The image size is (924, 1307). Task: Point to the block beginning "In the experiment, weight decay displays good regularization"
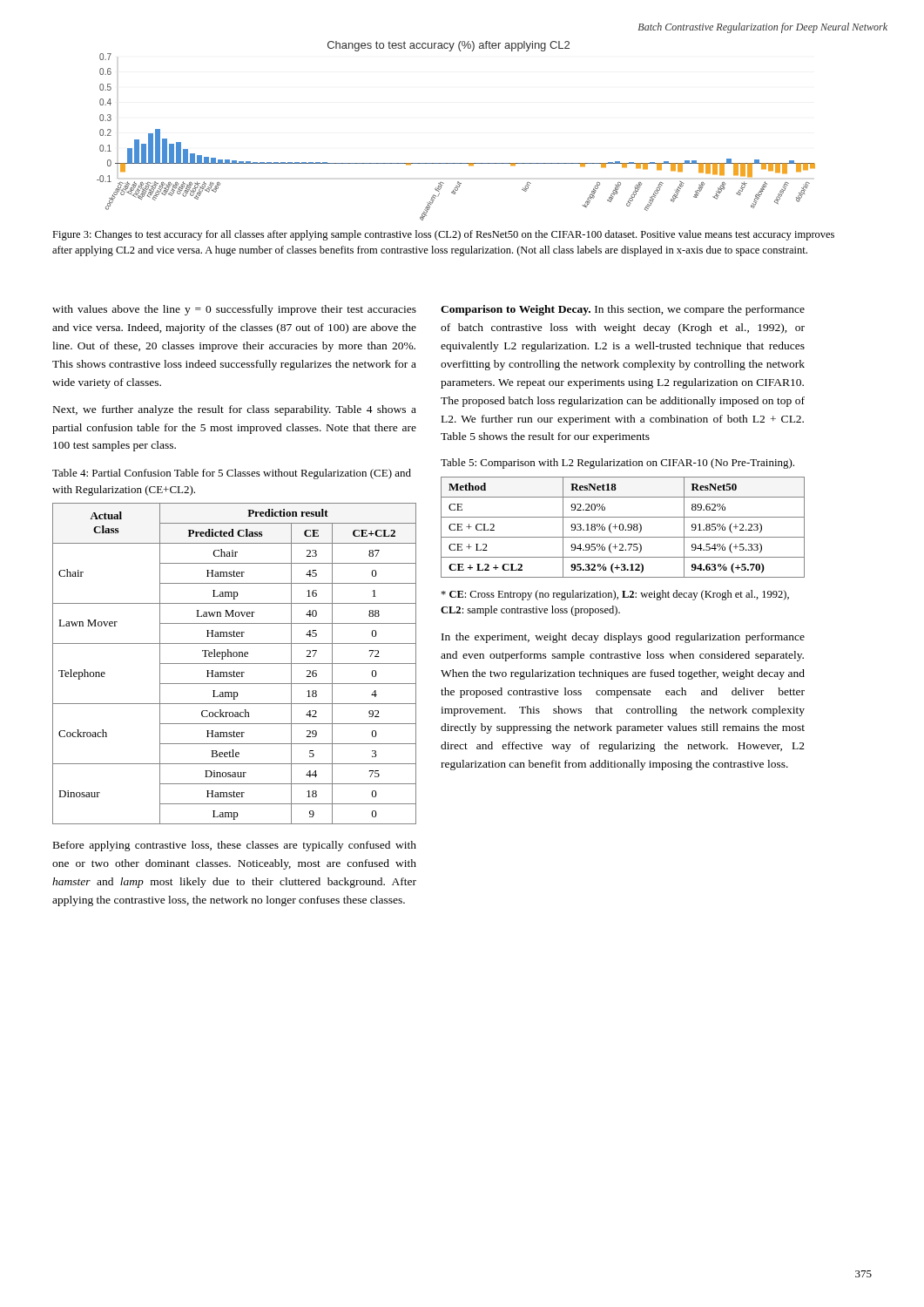[623, 700]
